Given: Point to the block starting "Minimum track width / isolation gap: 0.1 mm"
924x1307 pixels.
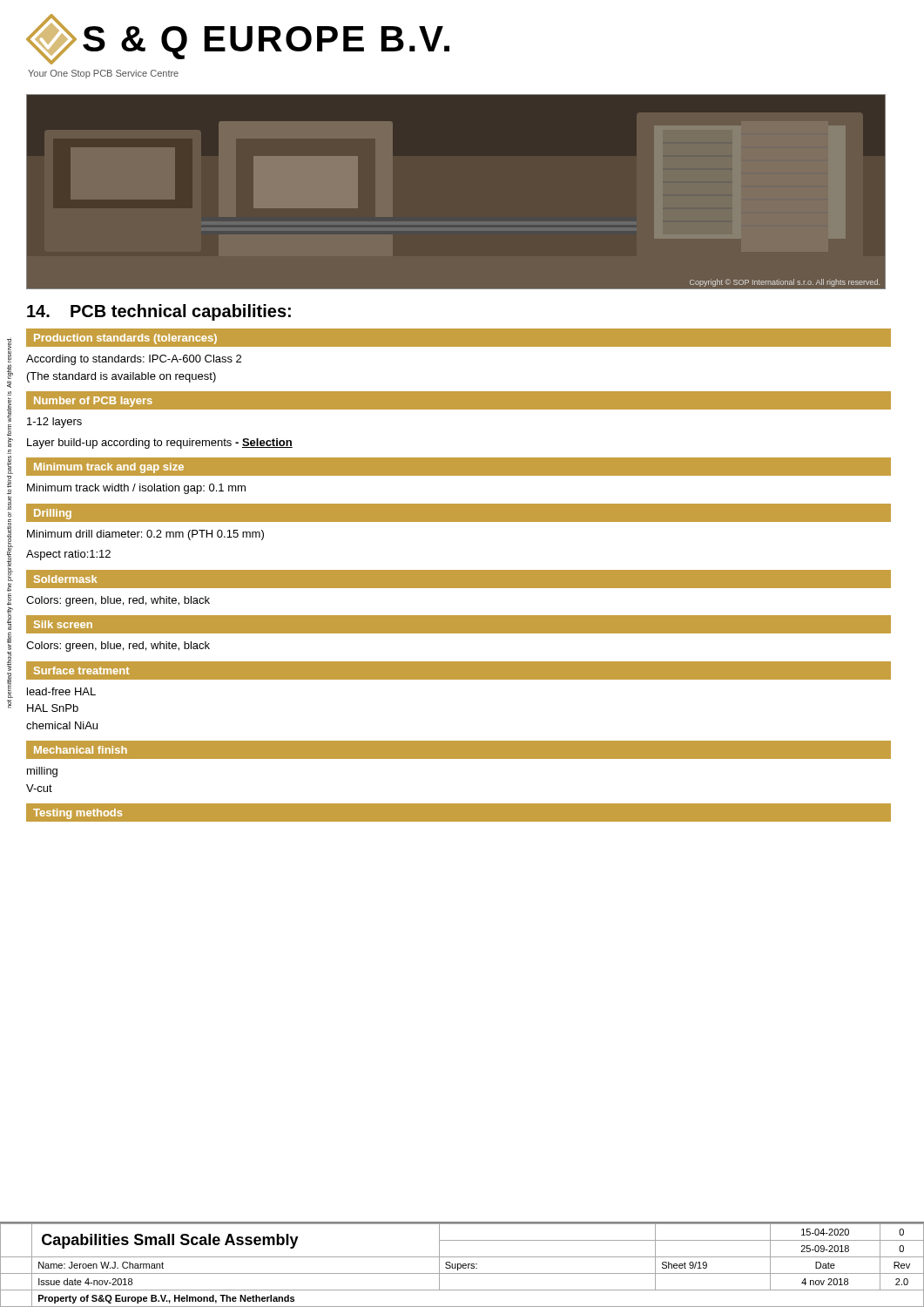Looking at the screenshot, I should (136, 488).
